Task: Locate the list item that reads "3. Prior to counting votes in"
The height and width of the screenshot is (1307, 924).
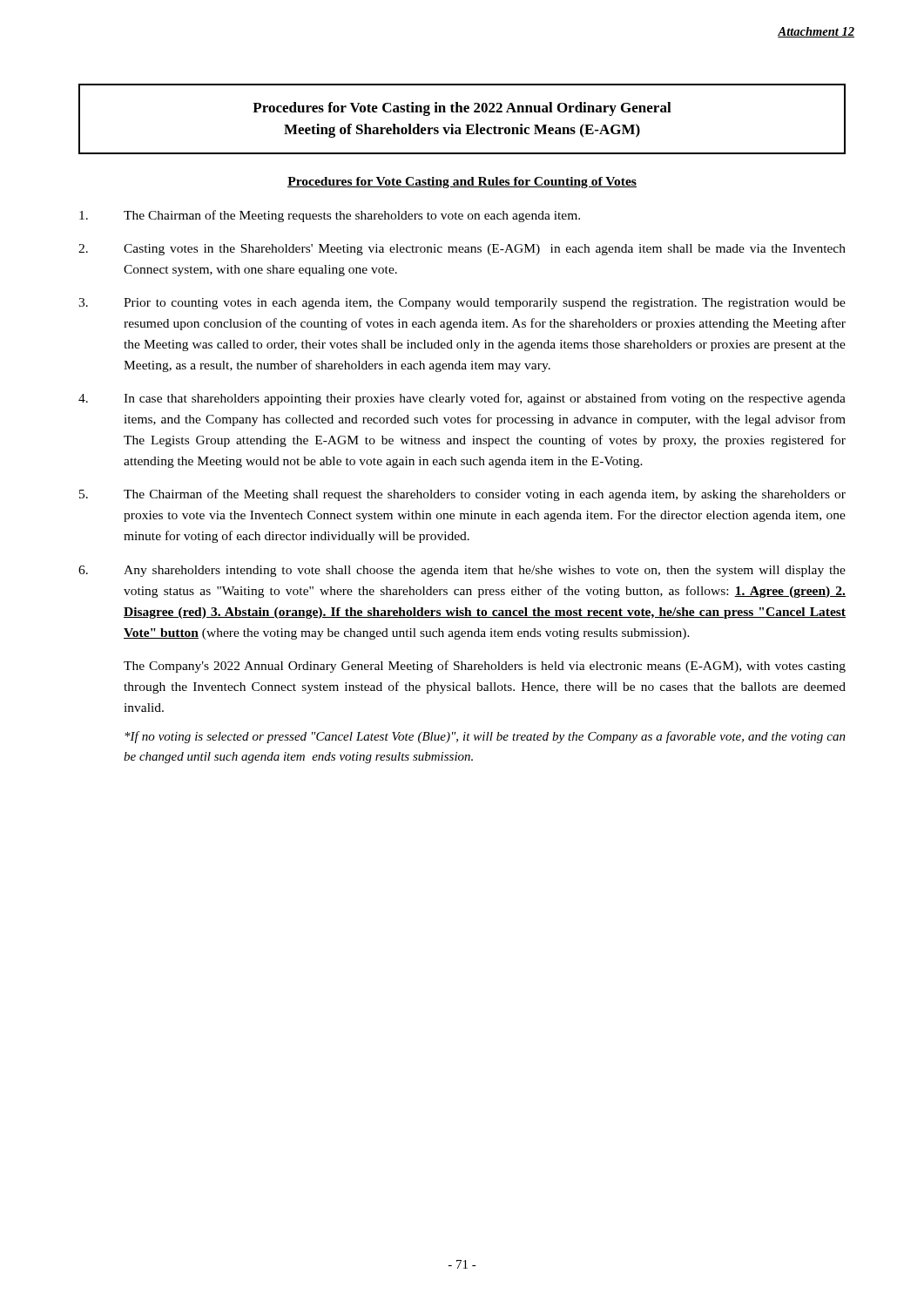Action: (462, 334)
